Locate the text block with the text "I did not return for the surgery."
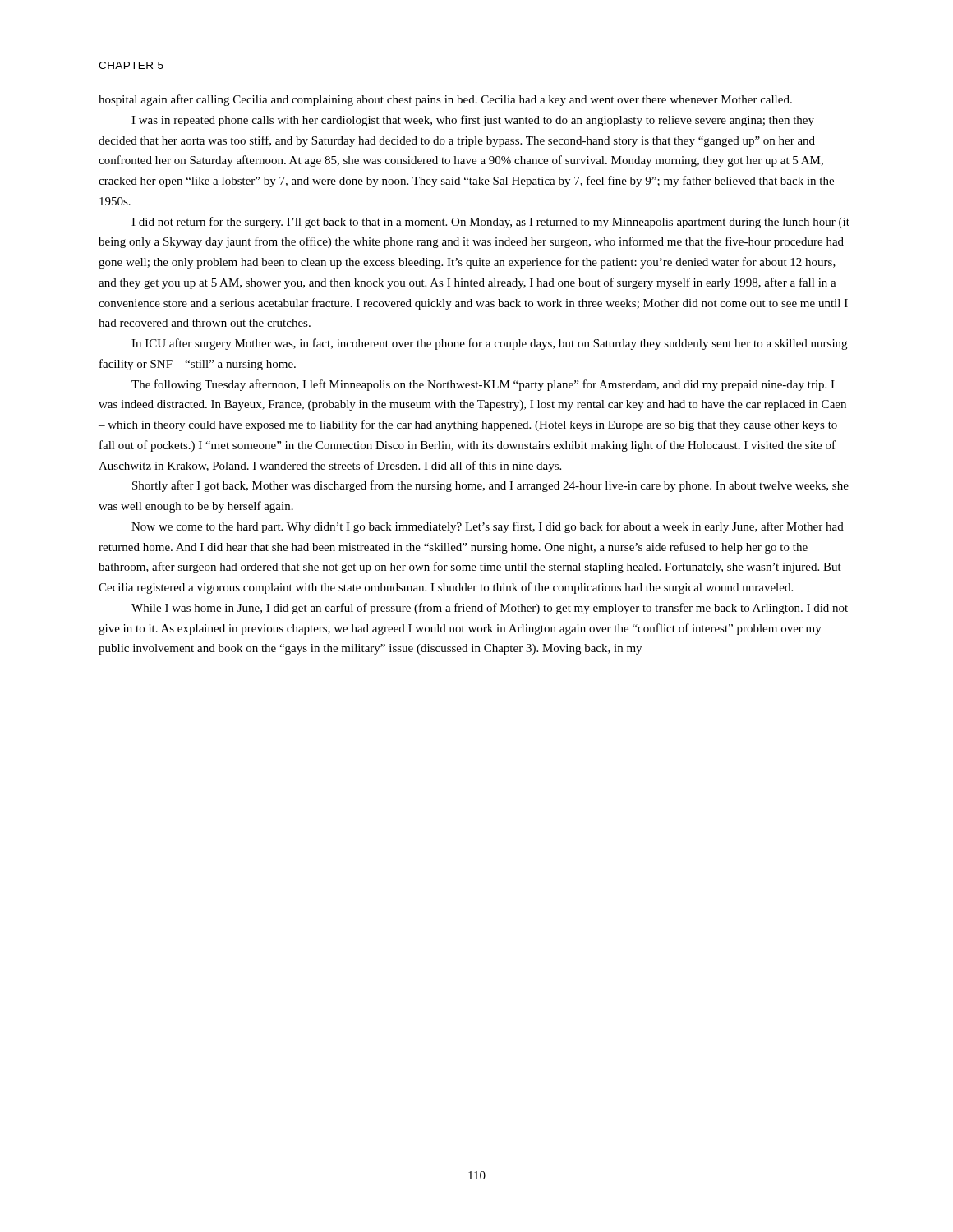The image size is (953, 1232). pos(476,273)
